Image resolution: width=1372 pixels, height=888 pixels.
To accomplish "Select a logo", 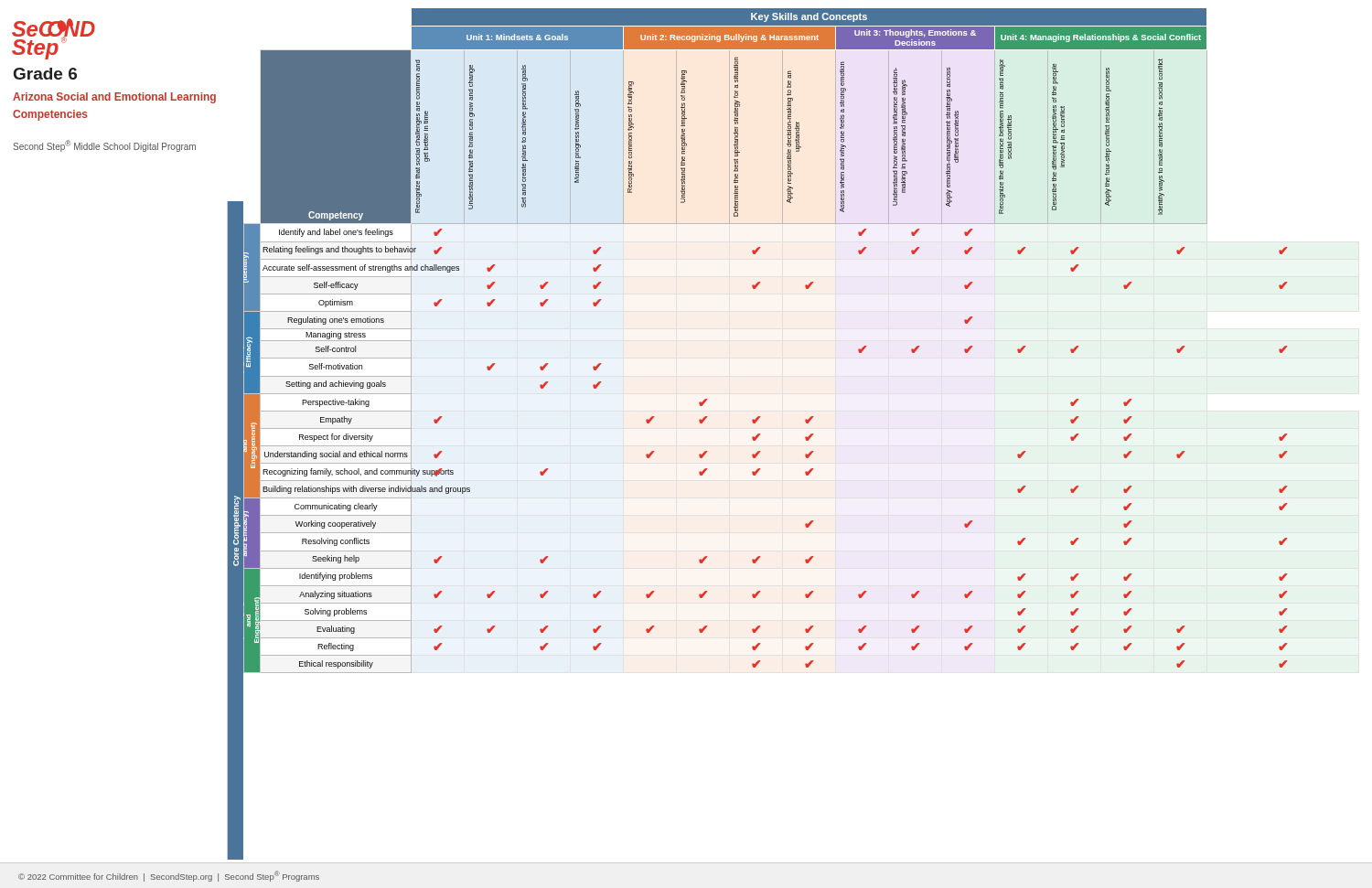I will [x=113, y=444].
